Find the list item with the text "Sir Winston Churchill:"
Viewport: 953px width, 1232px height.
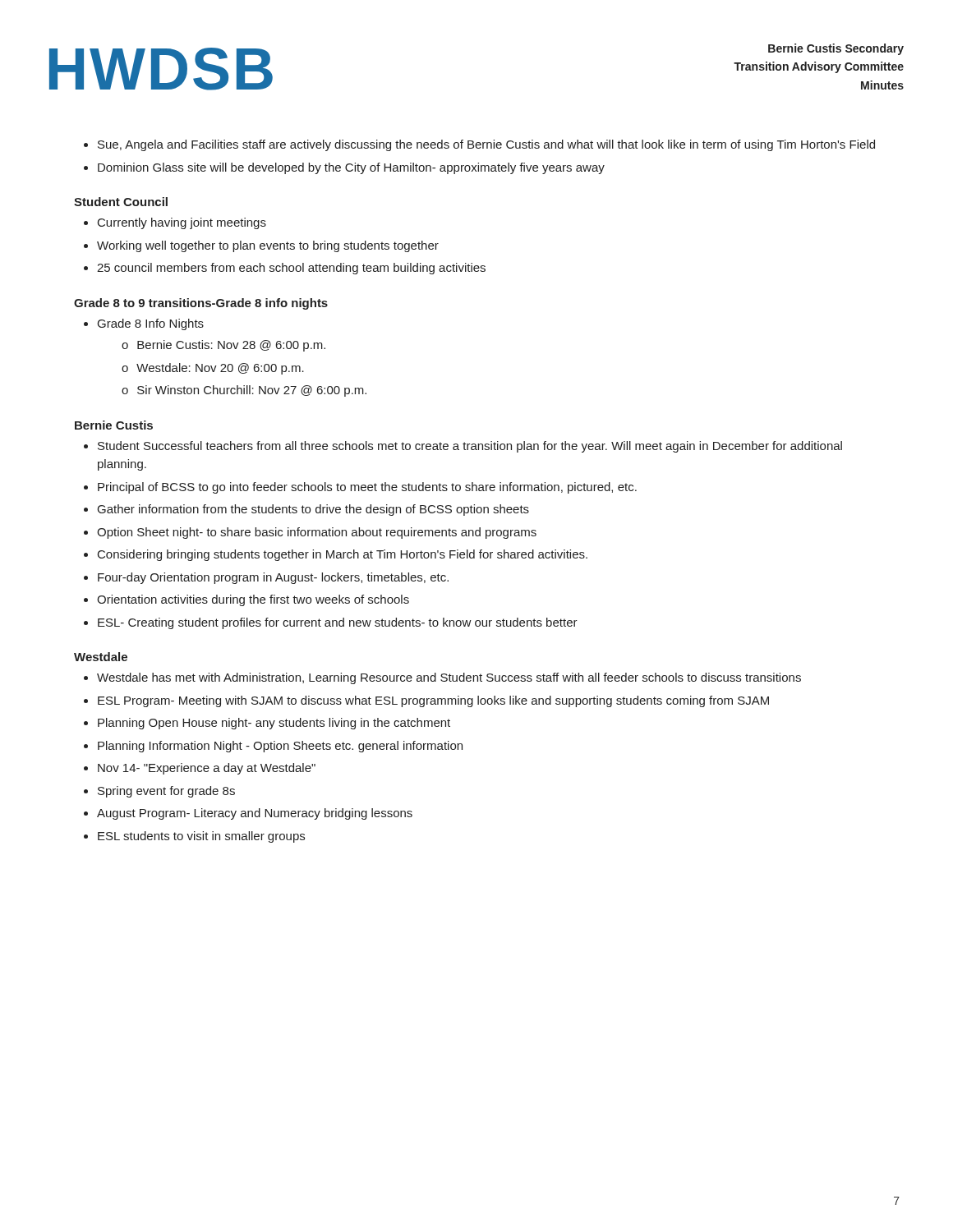click(x=252, y=390)
